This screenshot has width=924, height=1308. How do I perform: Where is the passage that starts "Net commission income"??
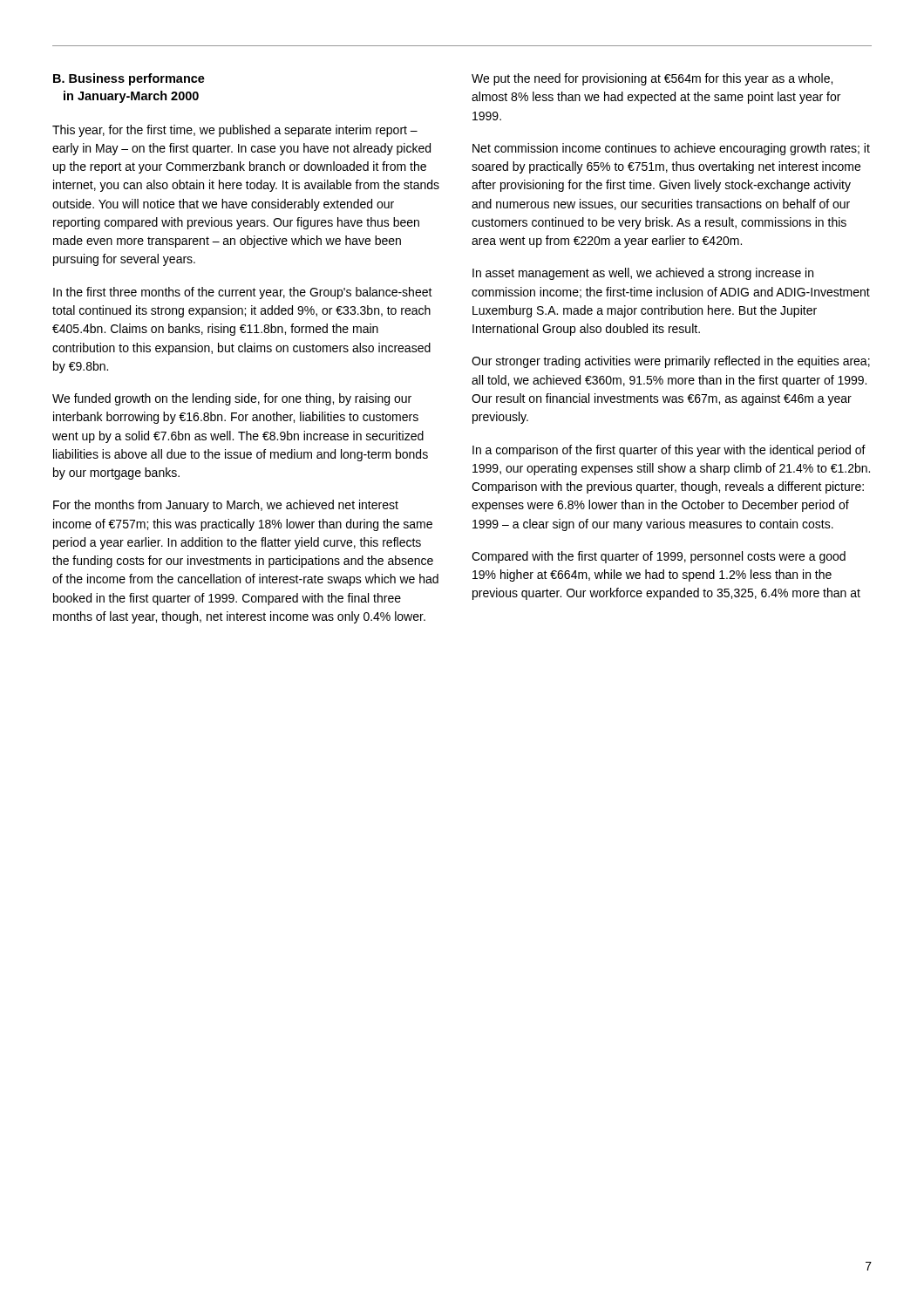click(671, 194)
